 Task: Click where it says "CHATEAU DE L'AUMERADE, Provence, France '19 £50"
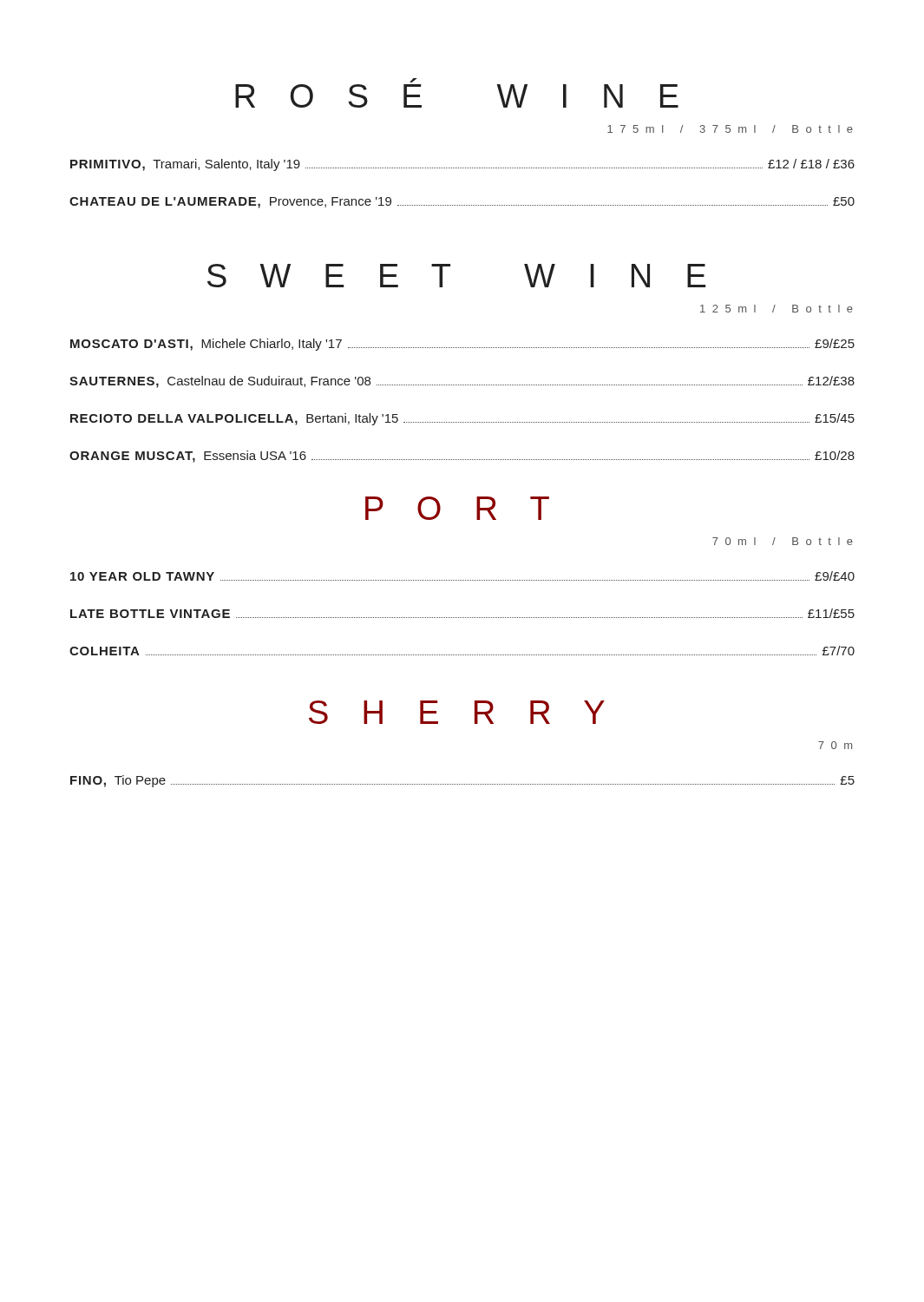(462, 201)
